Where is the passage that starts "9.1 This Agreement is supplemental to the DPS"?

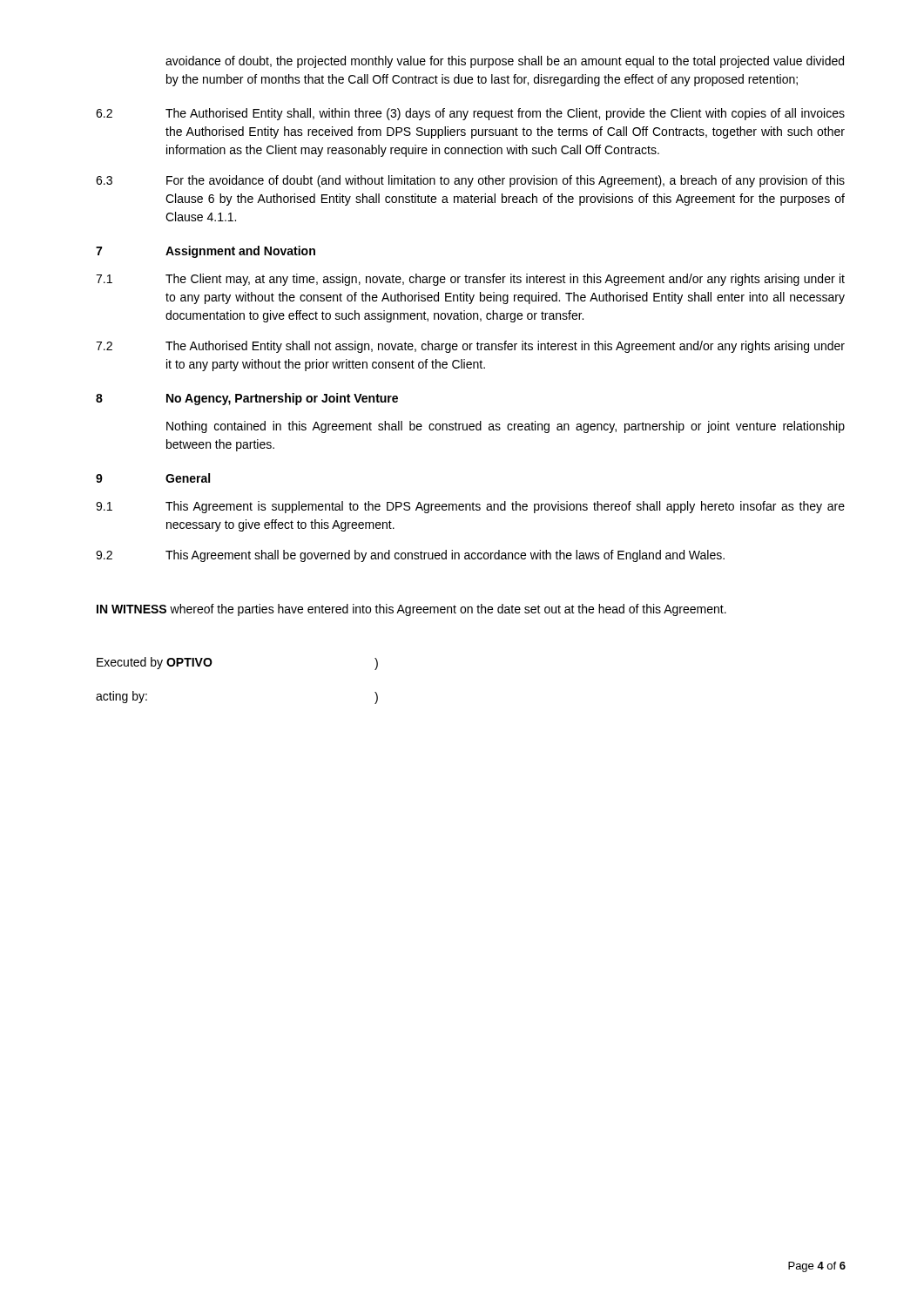pos(470,516)
